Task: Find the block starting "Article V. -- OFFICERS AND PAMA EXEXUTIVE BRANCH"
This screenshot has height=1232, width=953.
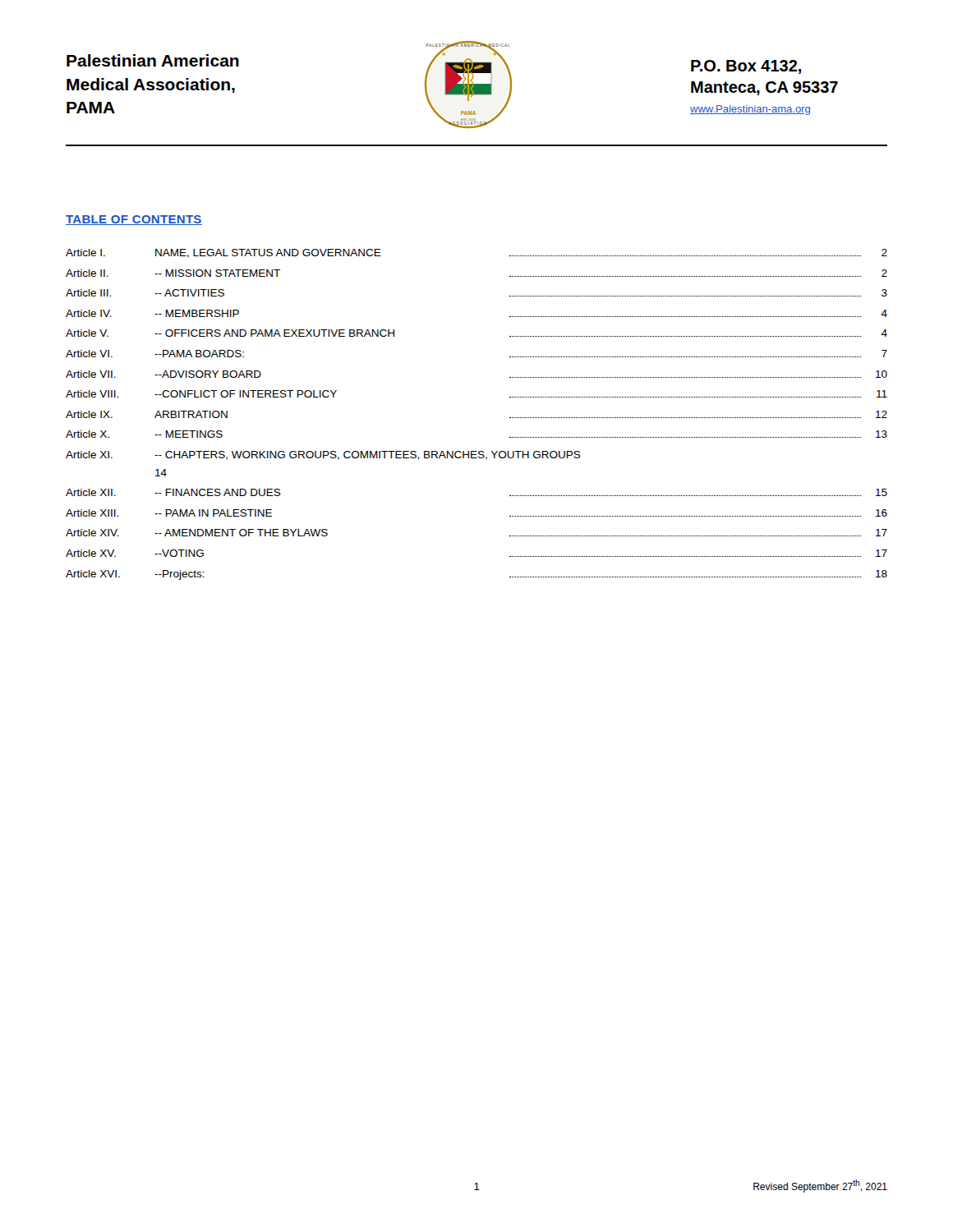Action: tap(86, 332)
